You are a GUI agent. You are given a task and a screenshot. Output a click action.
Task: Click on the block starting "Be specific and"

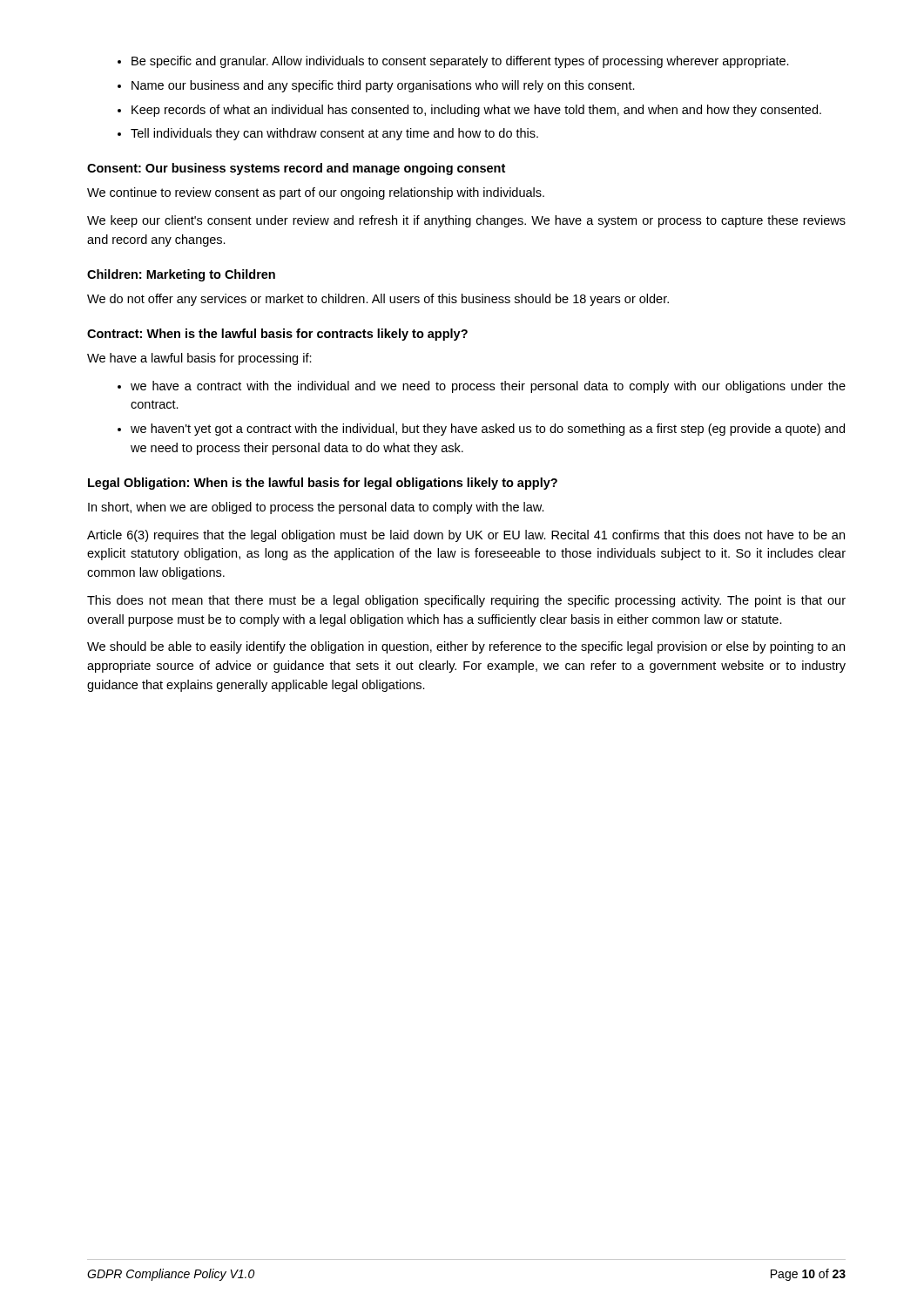click(x=460, y=61)
